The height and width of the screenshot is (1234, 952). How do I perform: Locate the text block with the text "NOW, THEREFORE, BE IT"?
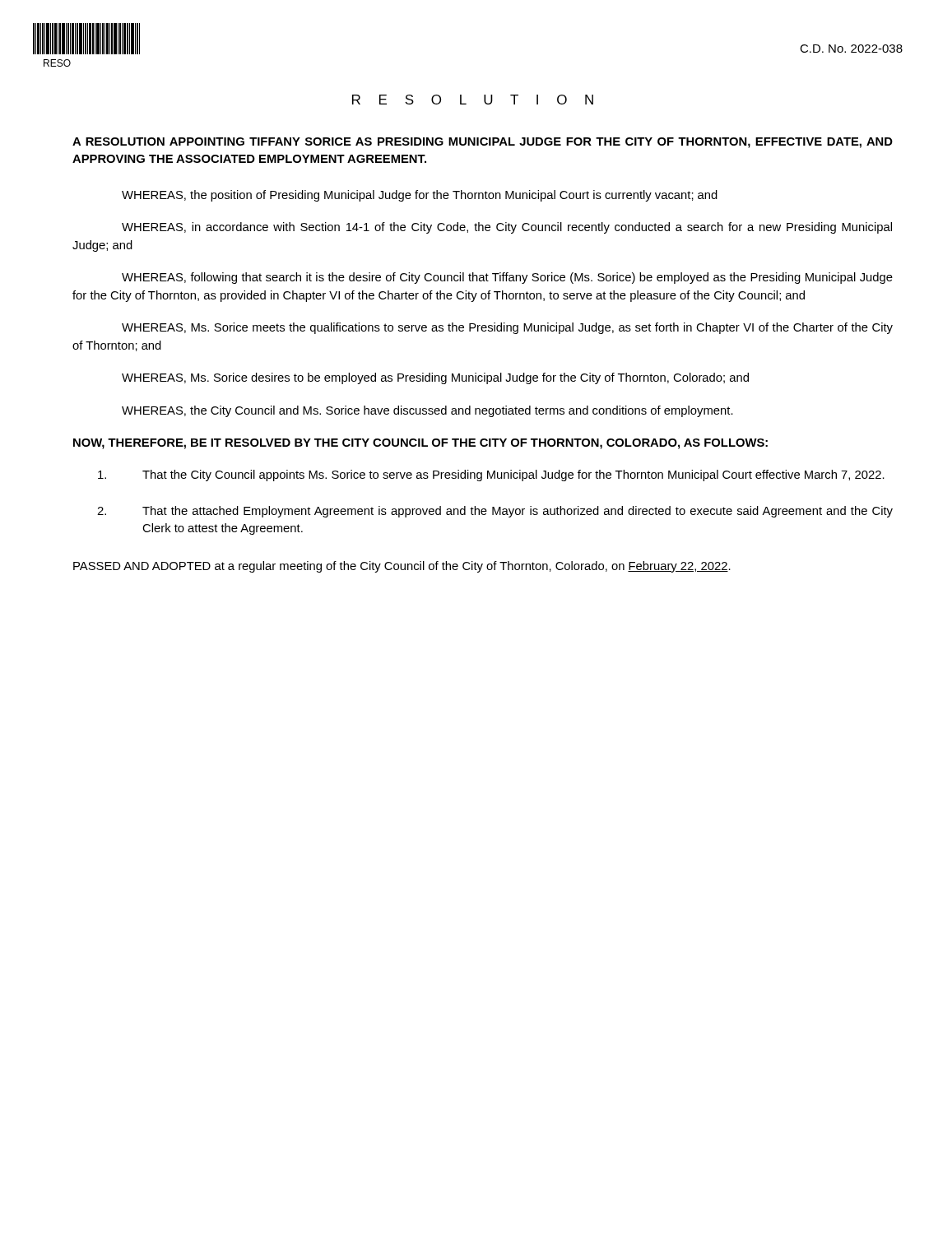[x=421, y=443]
